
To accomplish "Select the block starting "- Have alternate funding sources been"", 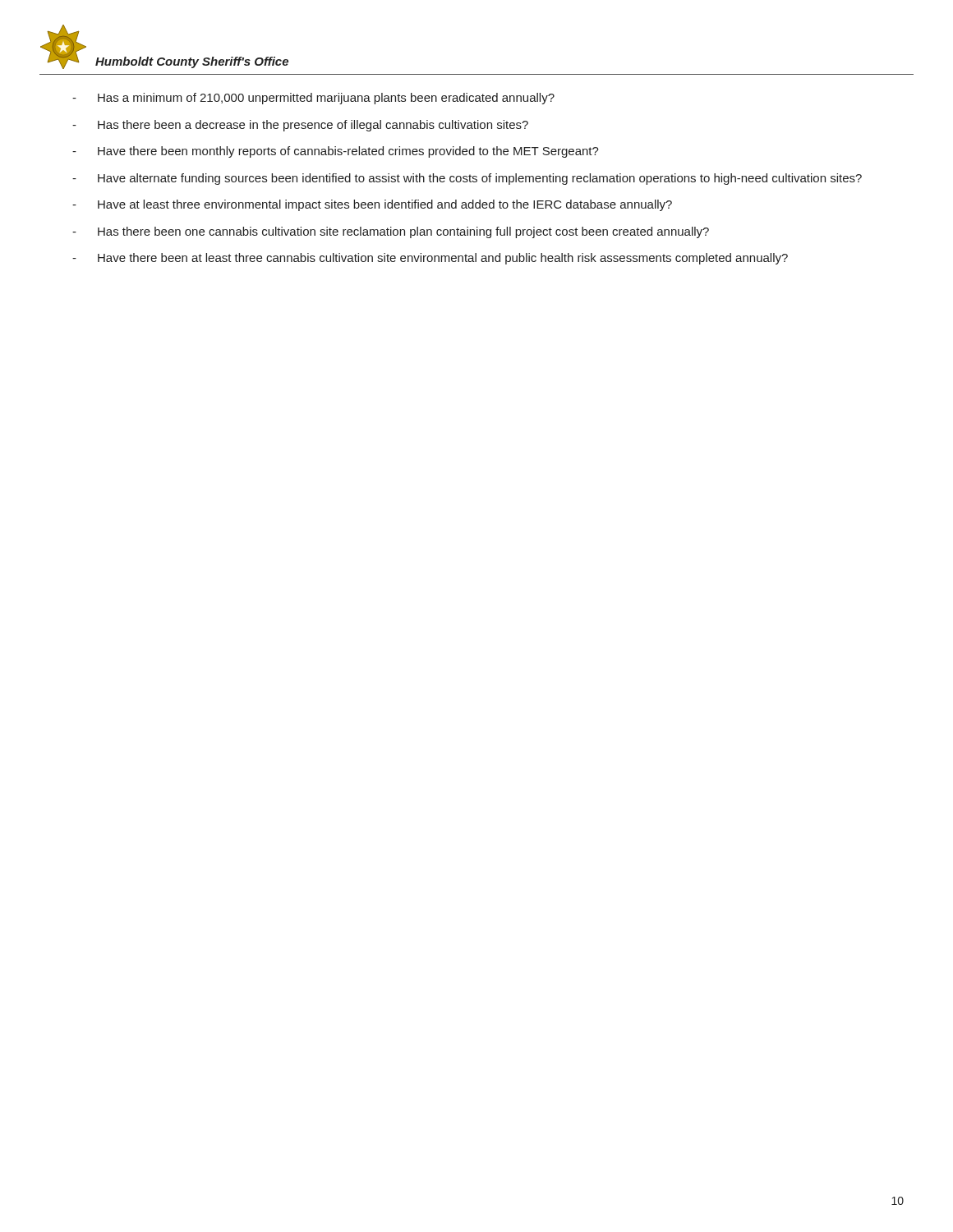I will pyautogui.click(x=476, y=178).
